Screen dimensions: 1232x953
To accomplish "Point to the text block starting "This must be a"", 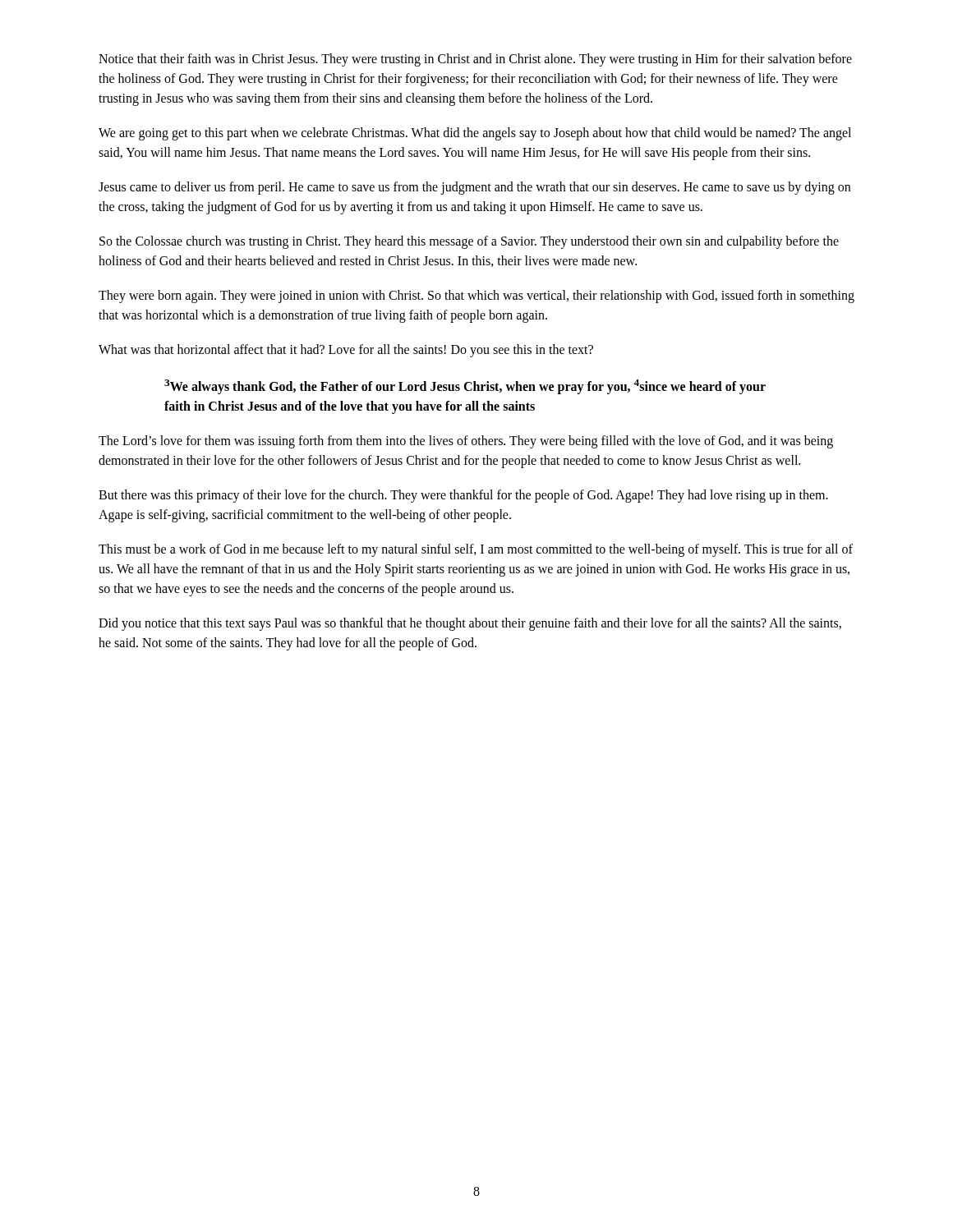I will click(476, 569).
